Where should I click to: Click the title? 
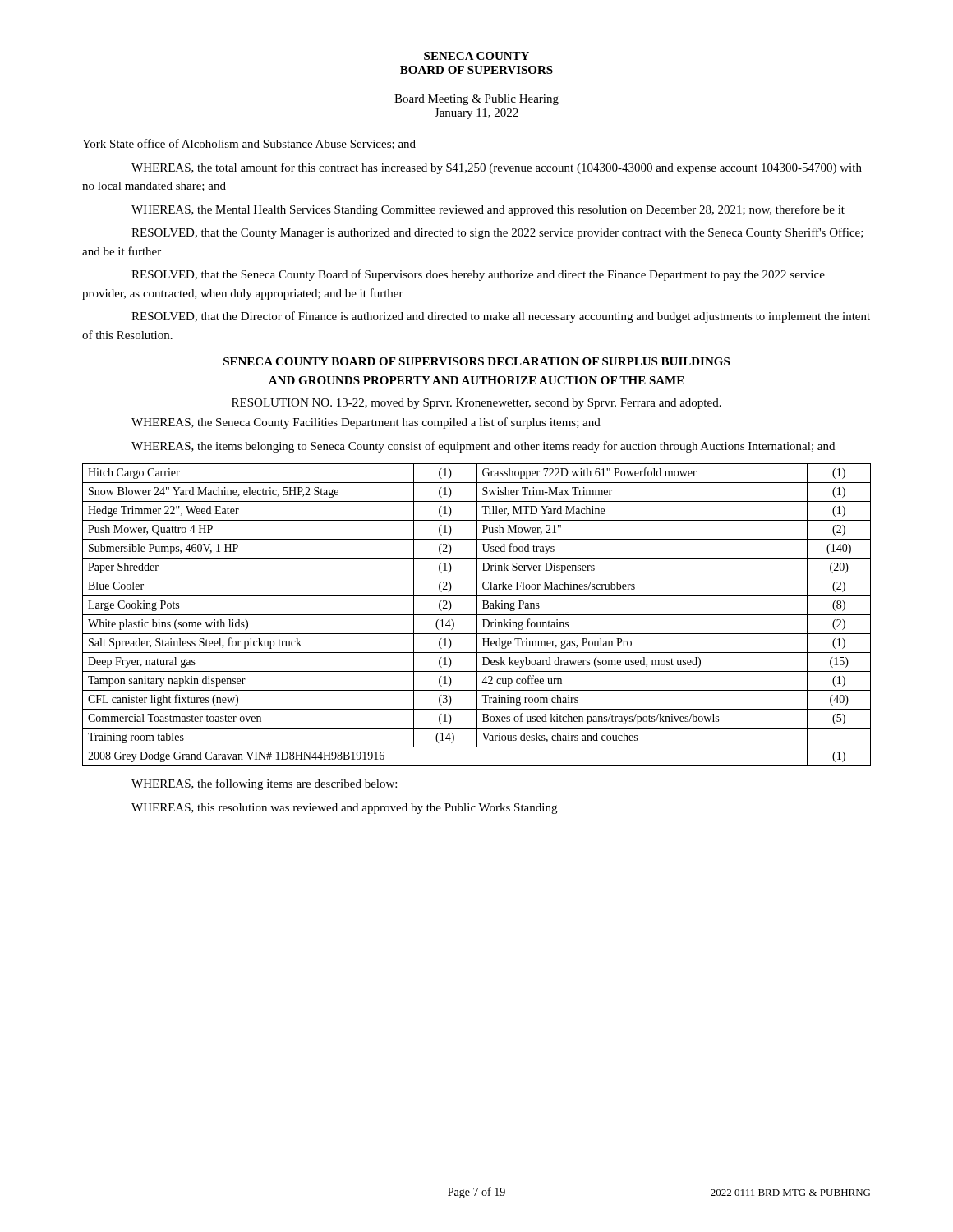click(x=476, y=63)
